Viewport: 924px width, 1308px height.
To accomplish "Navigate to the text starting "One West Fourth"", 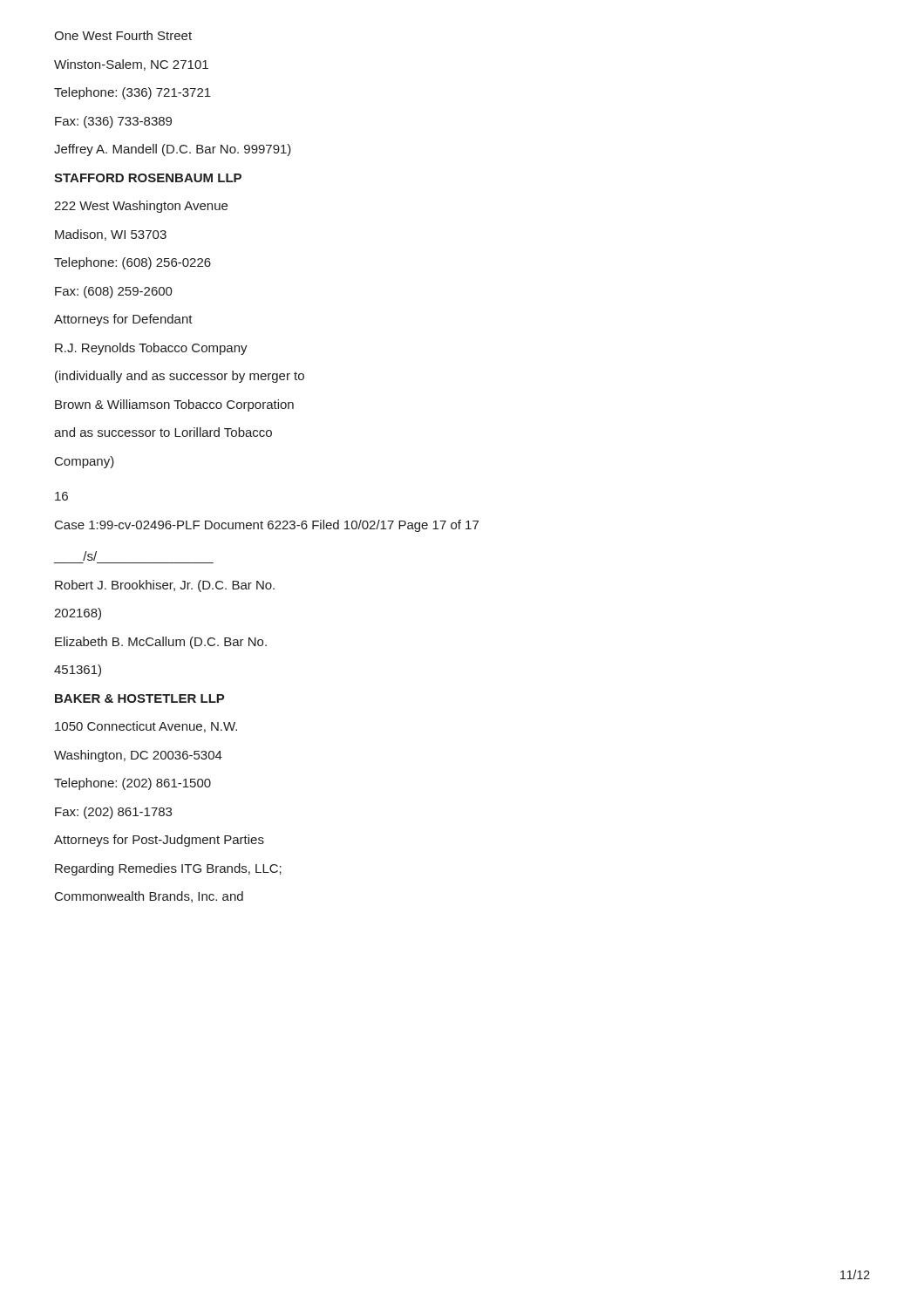I will point(123,35).
